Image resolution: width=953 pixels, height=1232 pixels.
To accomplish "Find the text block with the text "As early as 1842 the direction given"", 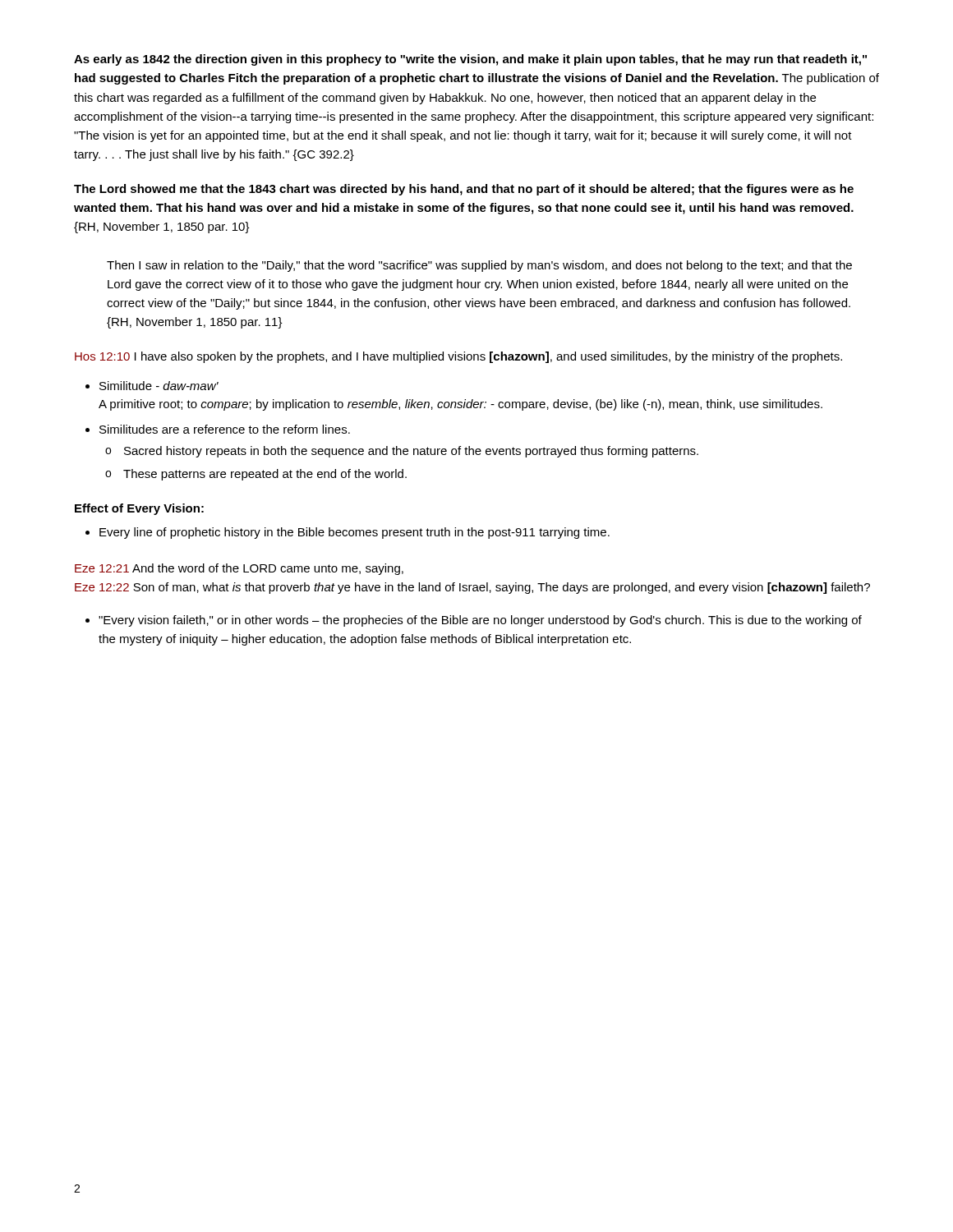I will [x=476, y=106].
